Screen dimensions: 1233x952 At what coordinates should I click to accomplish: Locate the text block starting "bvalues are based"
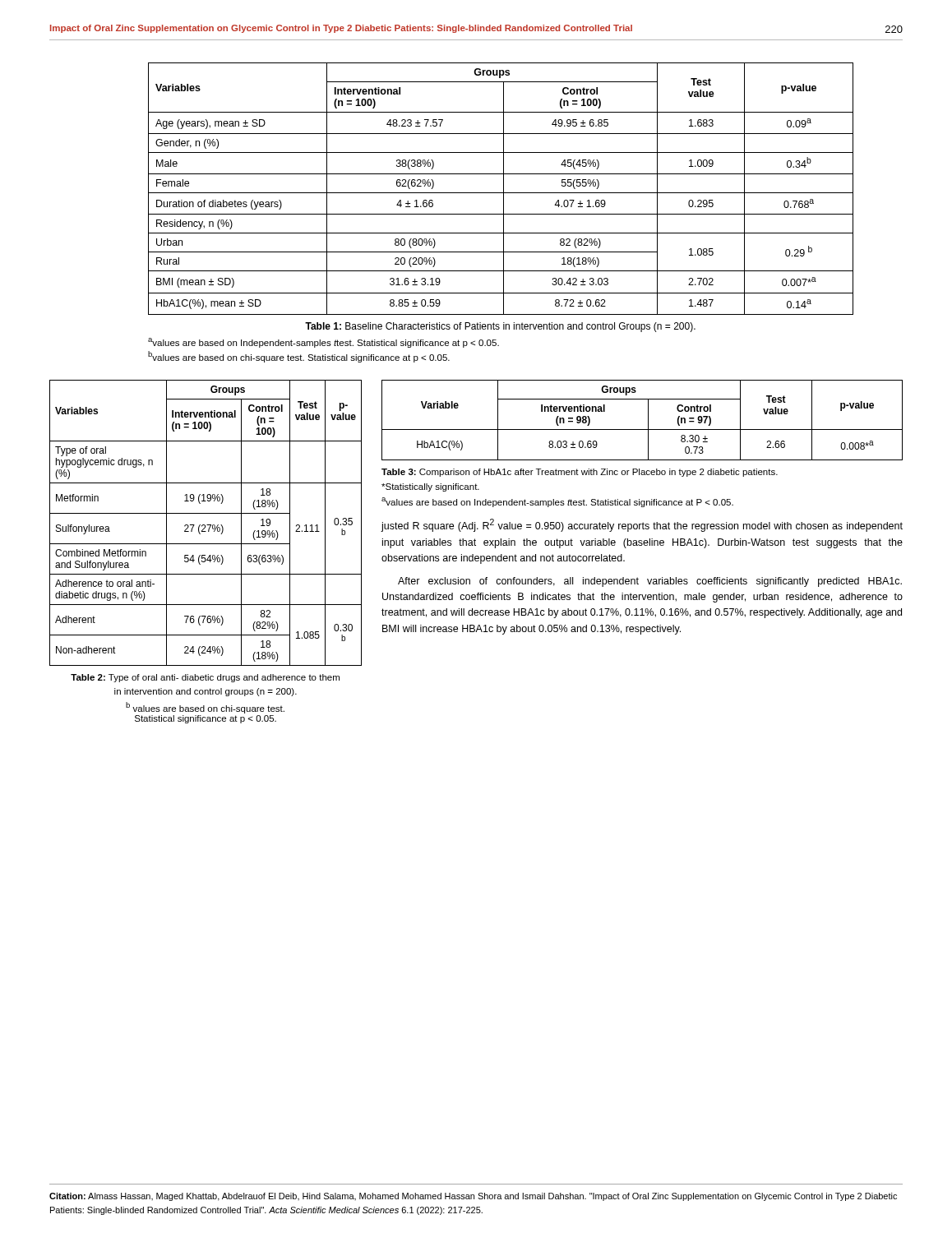coord(299,356)
